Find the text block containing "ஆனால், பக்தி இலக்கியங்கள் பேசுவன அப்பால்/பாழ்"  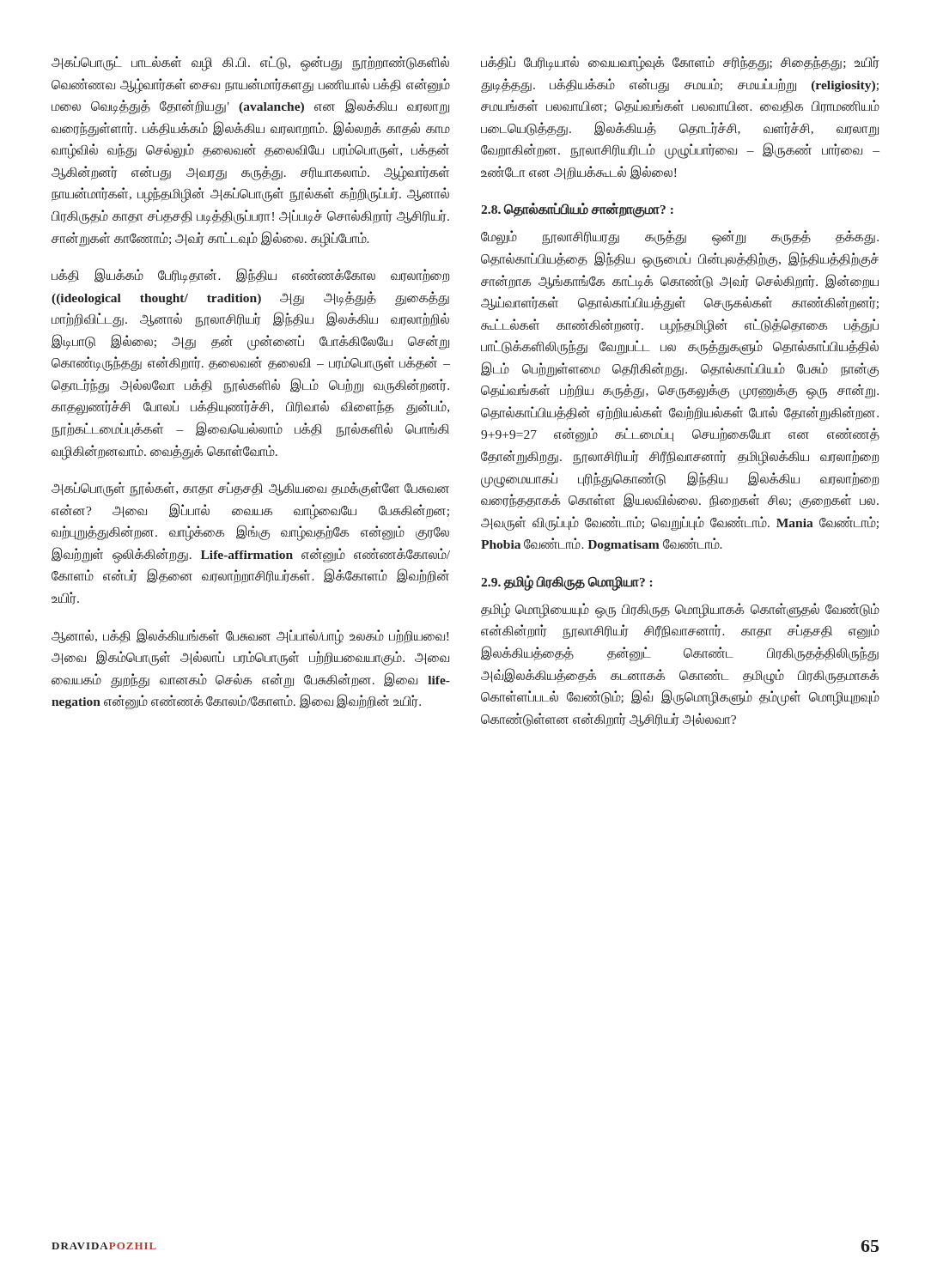[x=251, y=668]
